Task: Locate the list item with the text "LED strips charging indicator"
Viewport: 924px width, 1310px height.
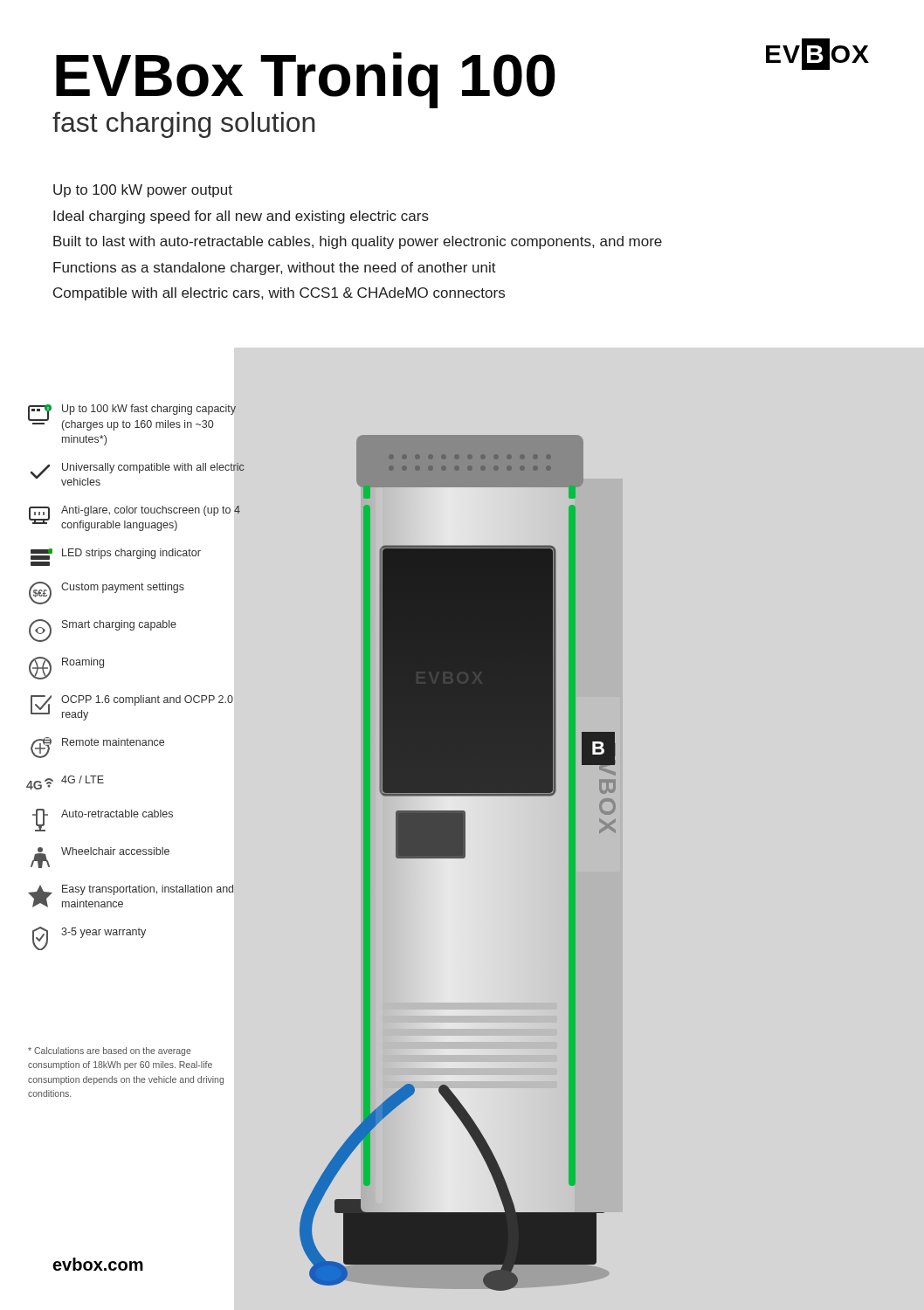Action: click(113, 556)
